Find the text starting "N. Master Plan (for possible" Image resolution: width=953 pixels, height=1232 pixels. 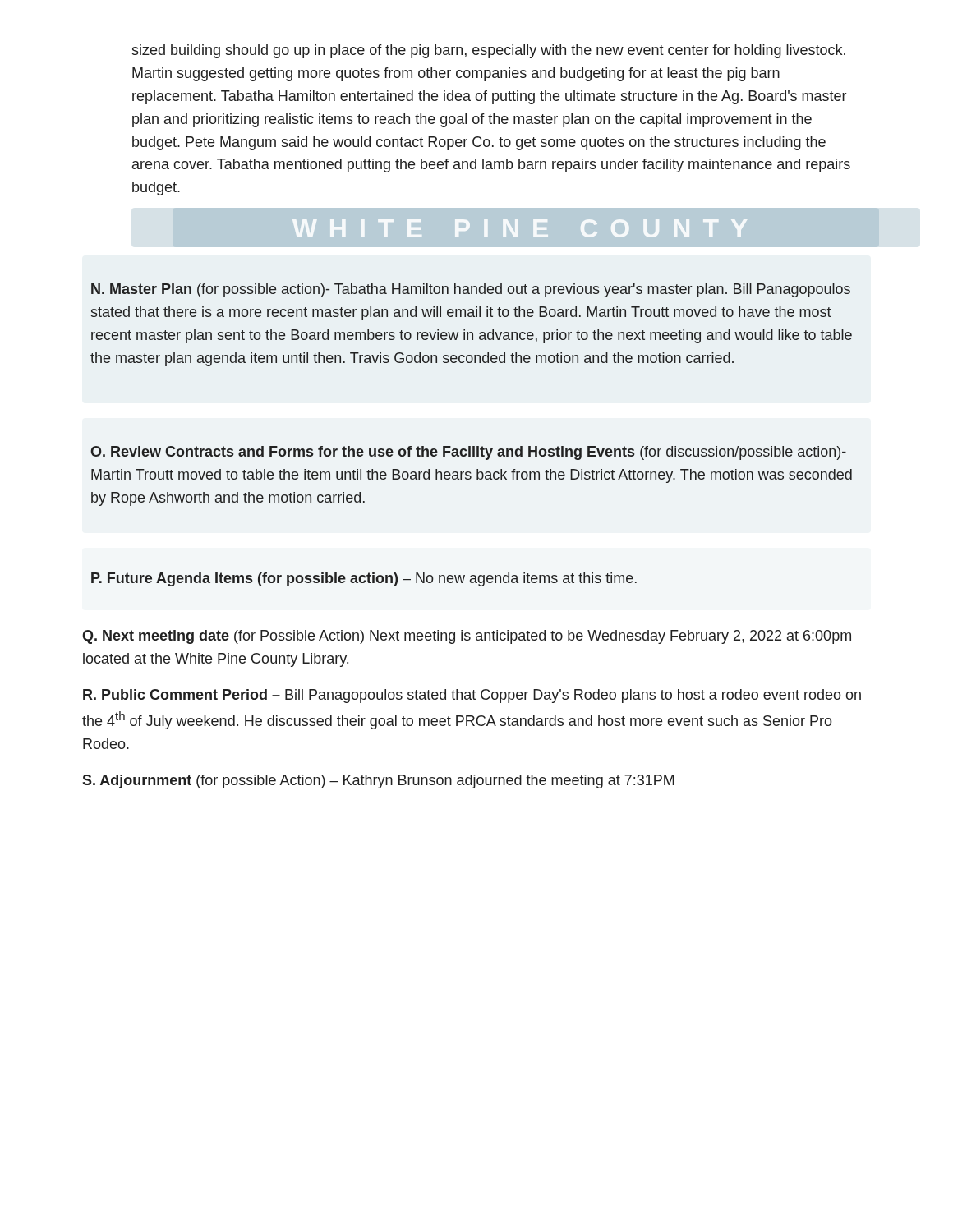(x=476, y=324)
